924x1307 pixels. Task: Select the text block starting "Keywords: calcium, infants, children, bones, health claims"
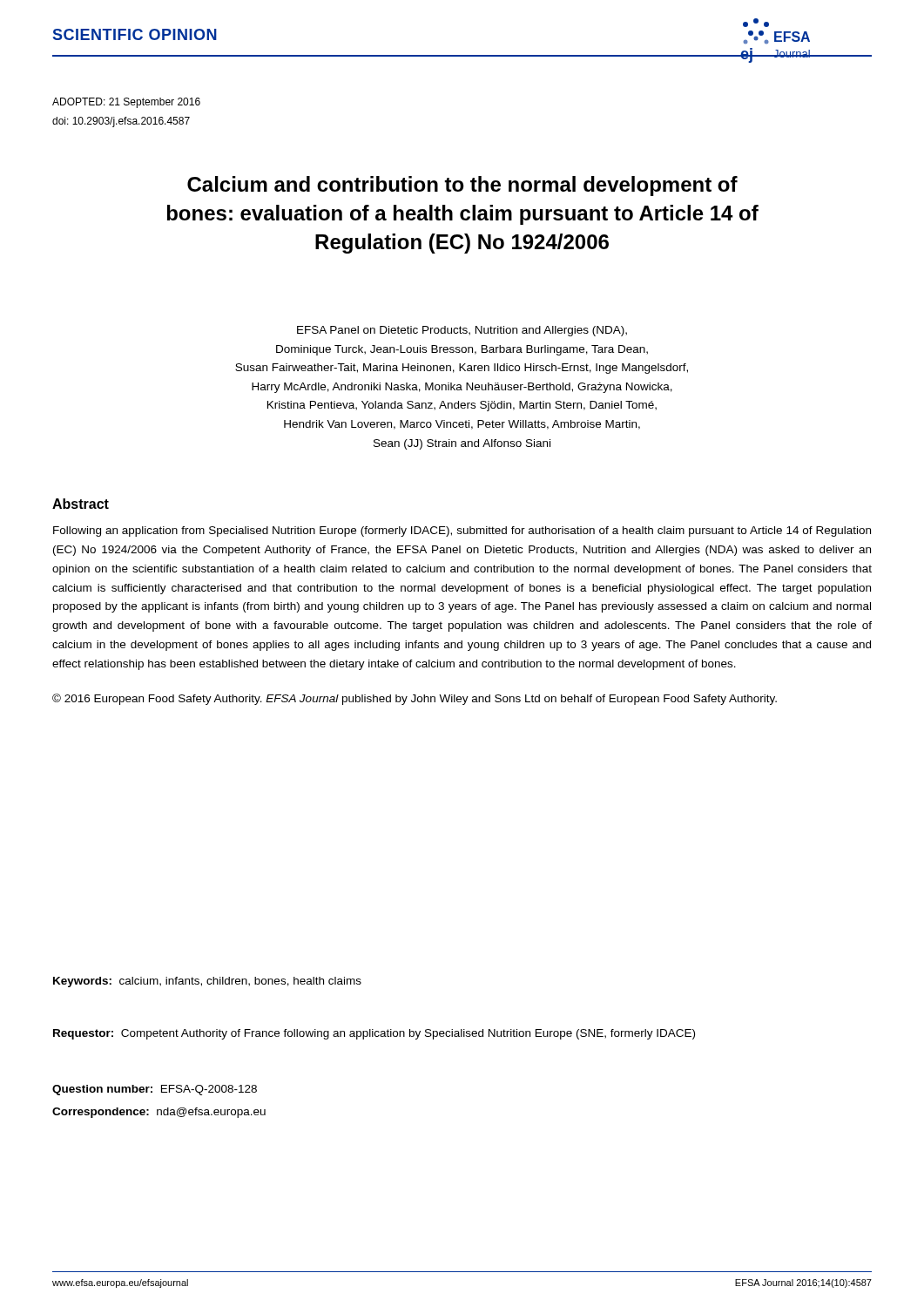click(x=207, y=981)
